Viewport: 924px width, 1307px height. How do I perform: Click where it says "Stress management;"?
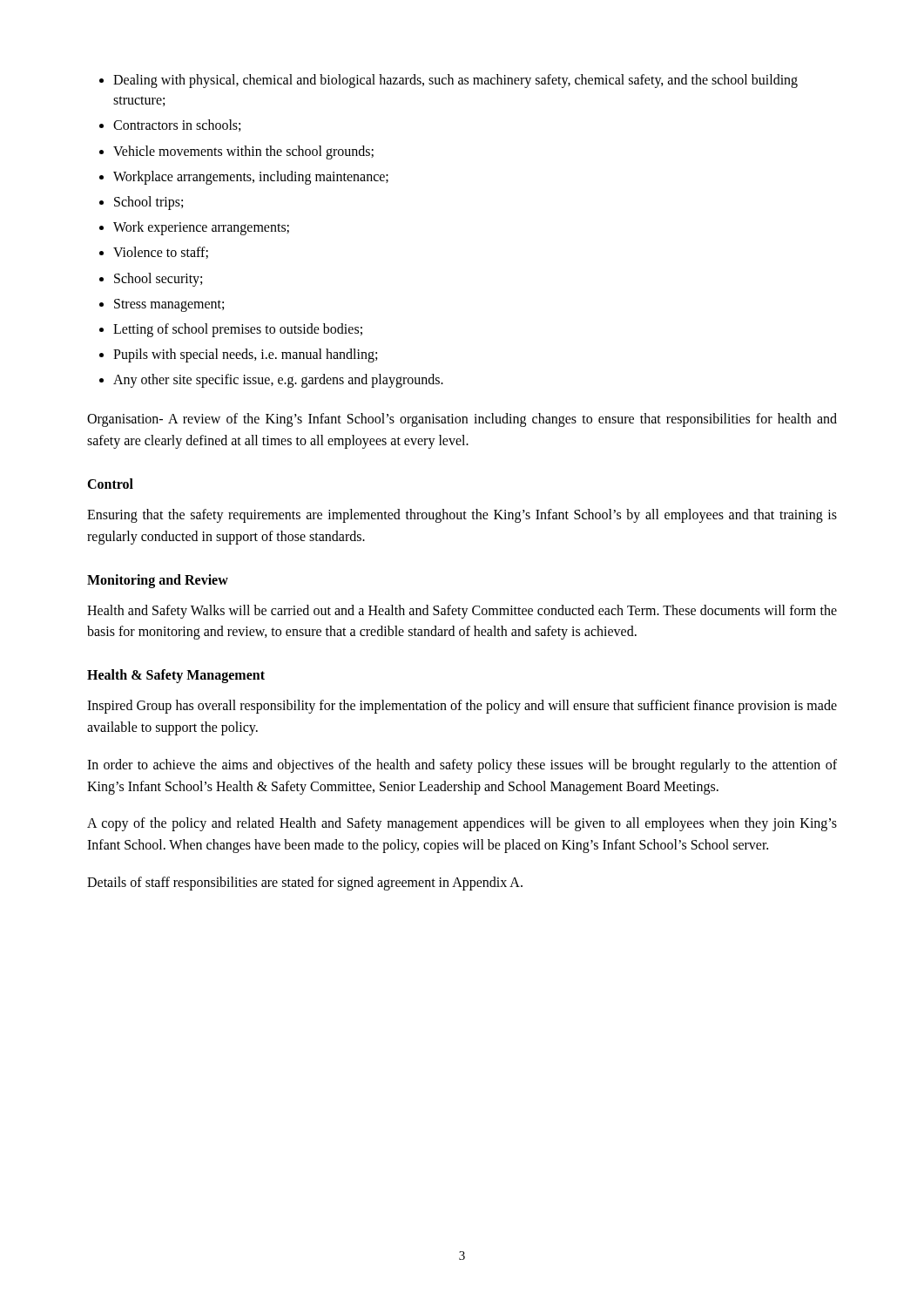click(x=169, y=303)
